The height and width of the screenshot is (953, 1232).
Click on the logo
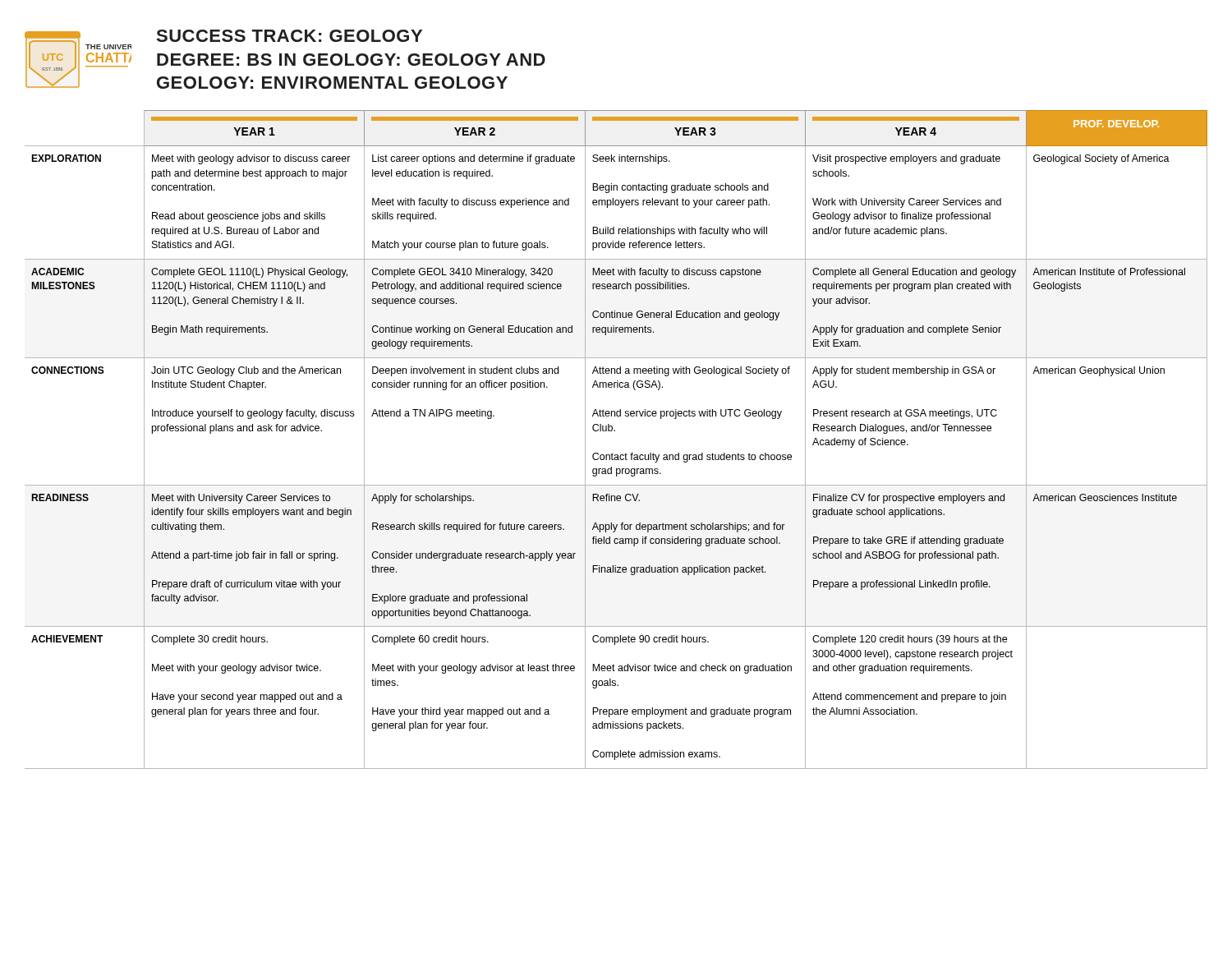pyautogui.click(x=78, y=60)
